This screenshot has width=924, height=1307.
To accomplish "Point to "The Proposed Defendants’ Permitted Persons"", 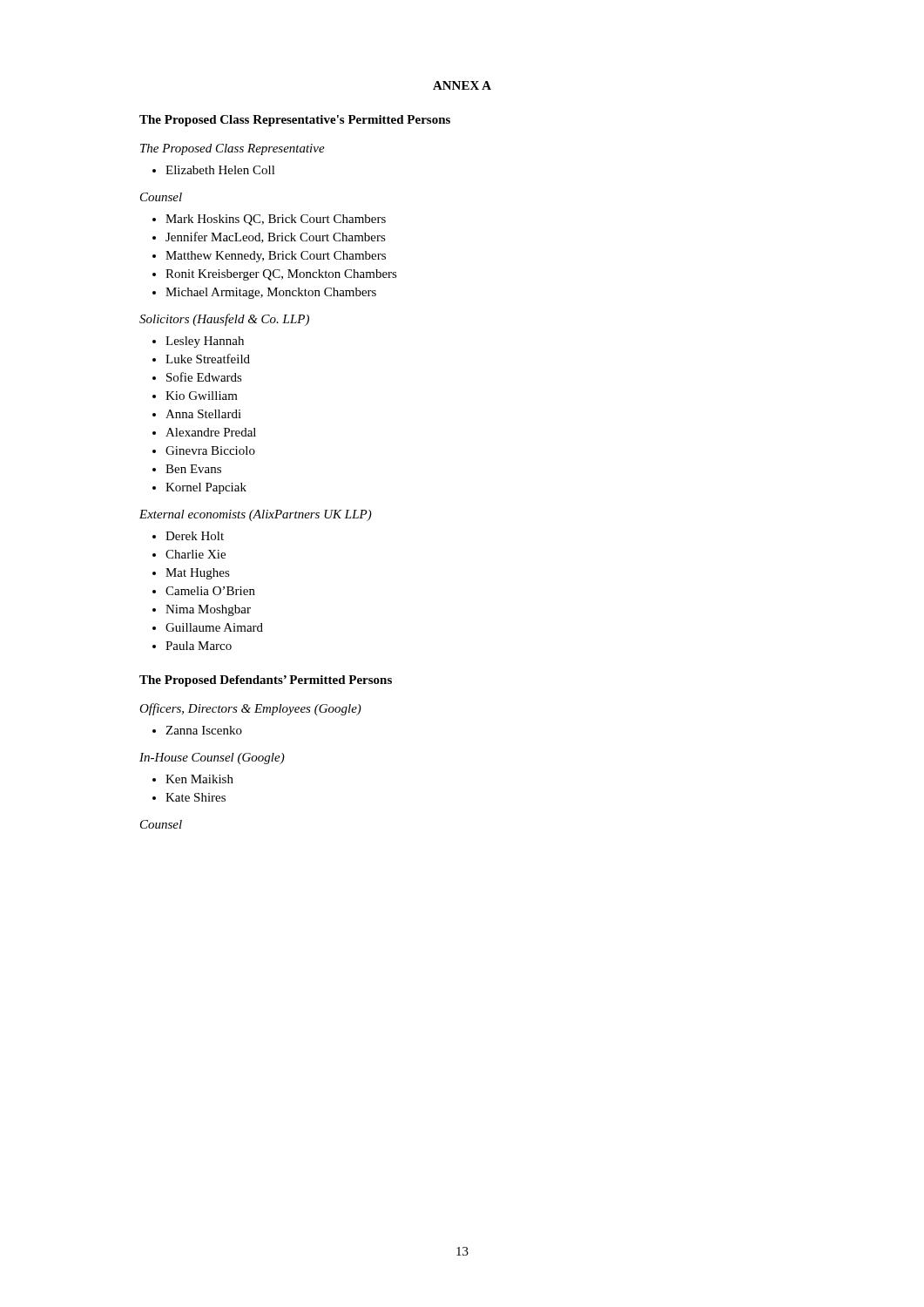I will pyautogui.click(x=266, y=680).
